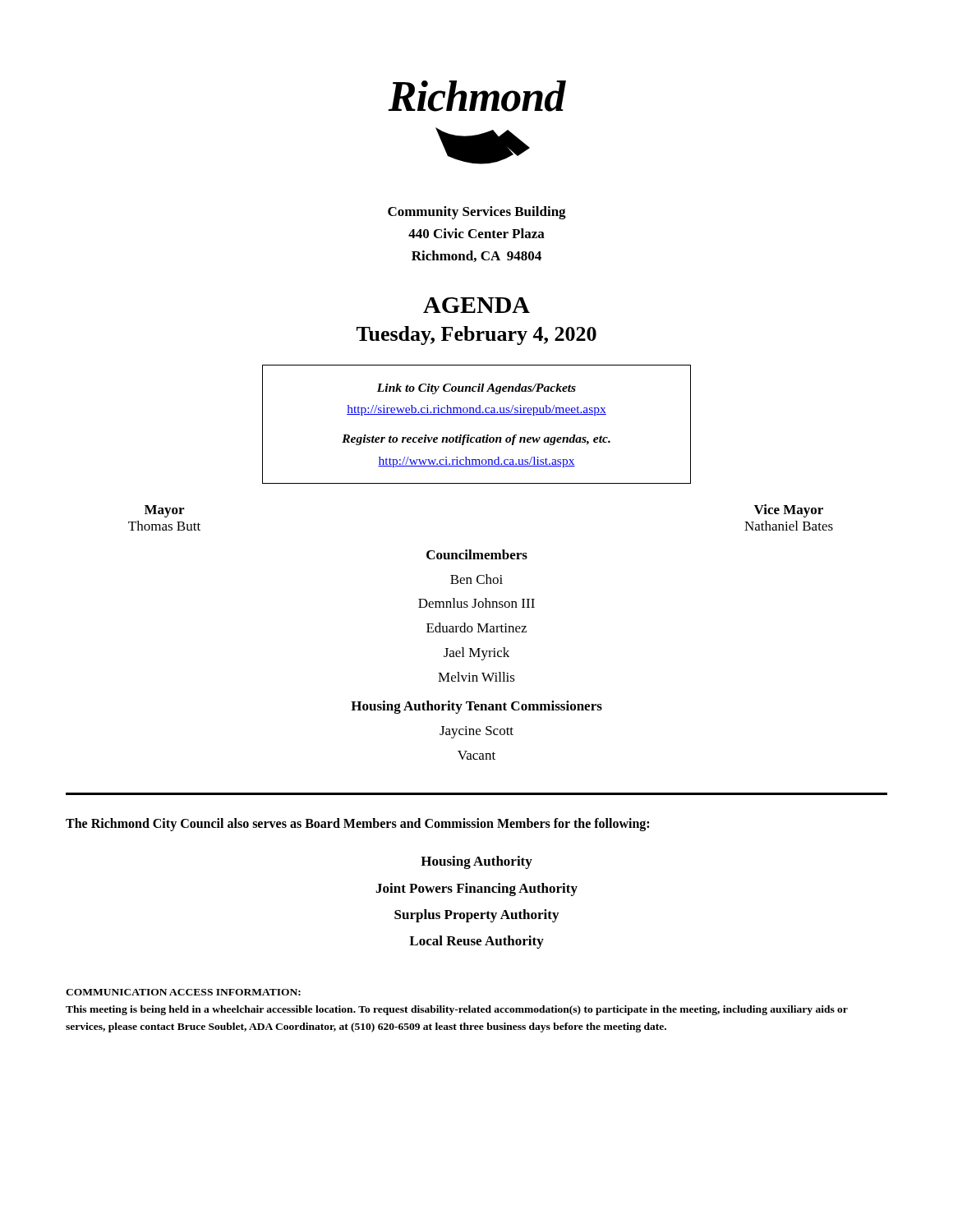Point to the element starting "AGENDA Tuesday, February 4,"
Image resolution: width=953 pixels, height=1232 pixels.
(476, 318)
